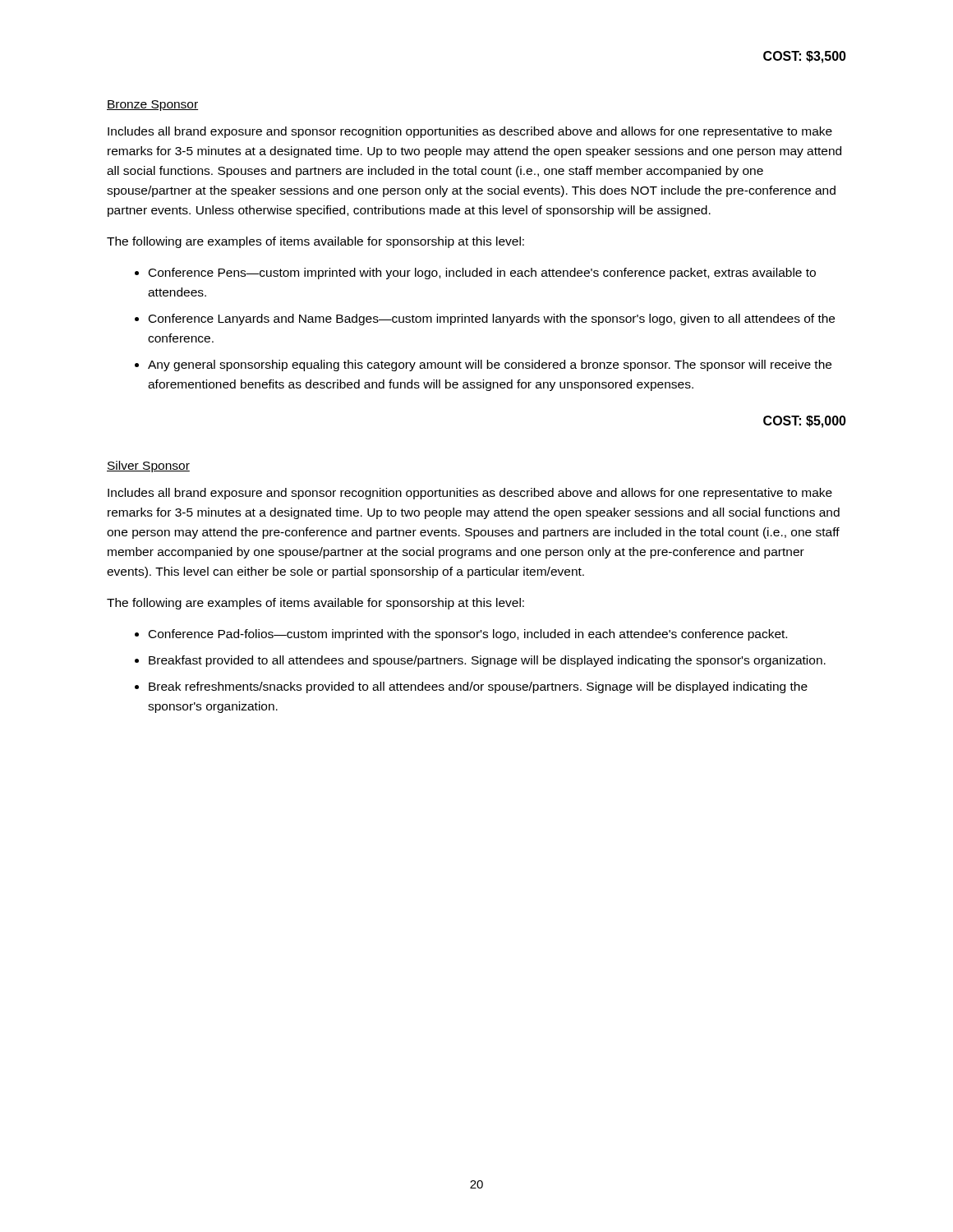Select the text block starting "Conference Pad-folios—custom imprinted with the sponsor's logo, included"
Image resolution: width=953 pixels, height=1232 pixels.
tap(468, 634)
